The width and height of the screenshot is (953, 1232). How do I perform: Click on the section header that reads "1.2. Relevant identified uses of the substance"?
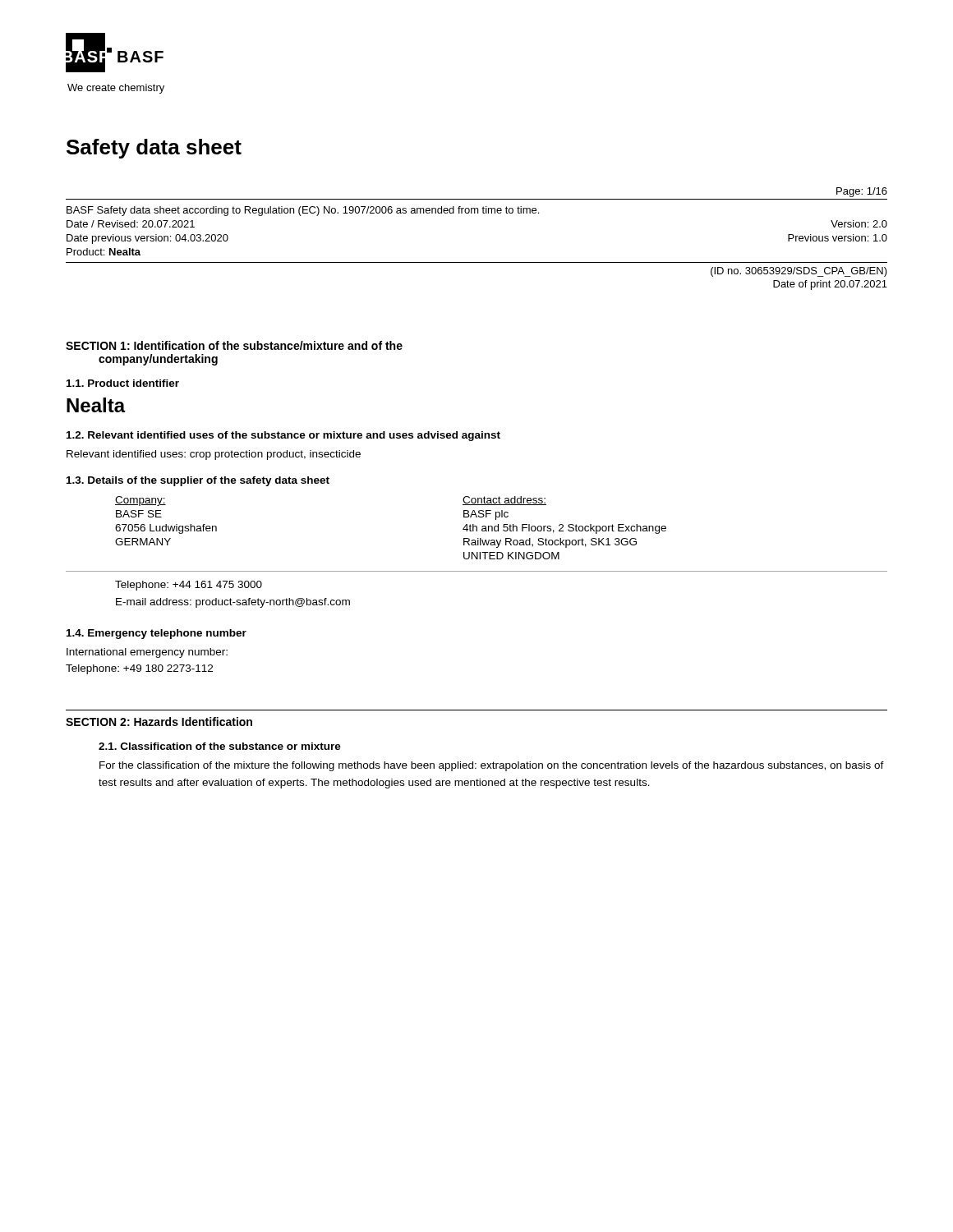click(283, 435)
